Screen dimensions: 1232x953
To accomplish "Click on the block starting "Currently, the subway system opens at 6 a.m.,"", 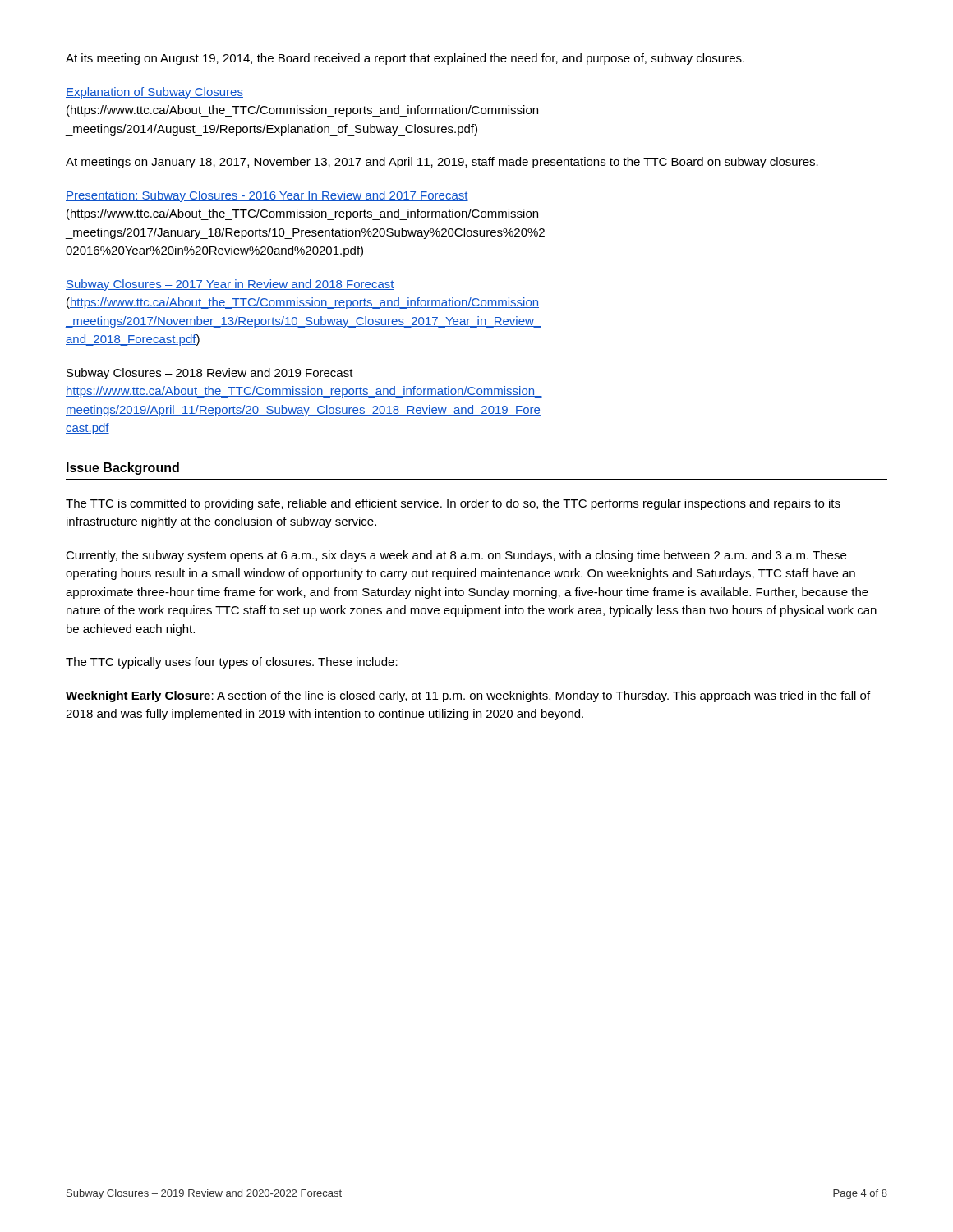I will pos(471,591).
